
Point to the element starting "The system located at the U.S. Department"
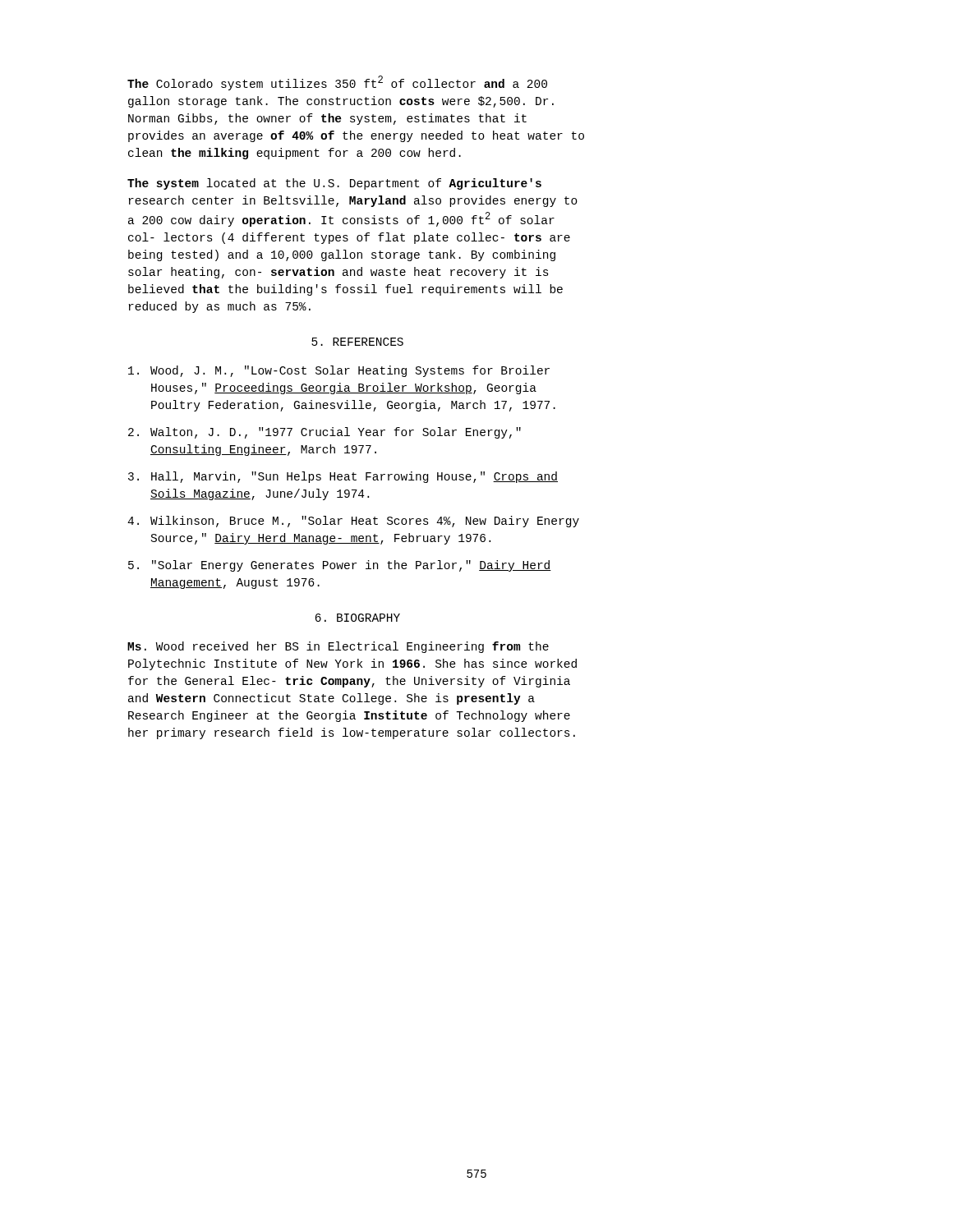[x=353, y=245]
